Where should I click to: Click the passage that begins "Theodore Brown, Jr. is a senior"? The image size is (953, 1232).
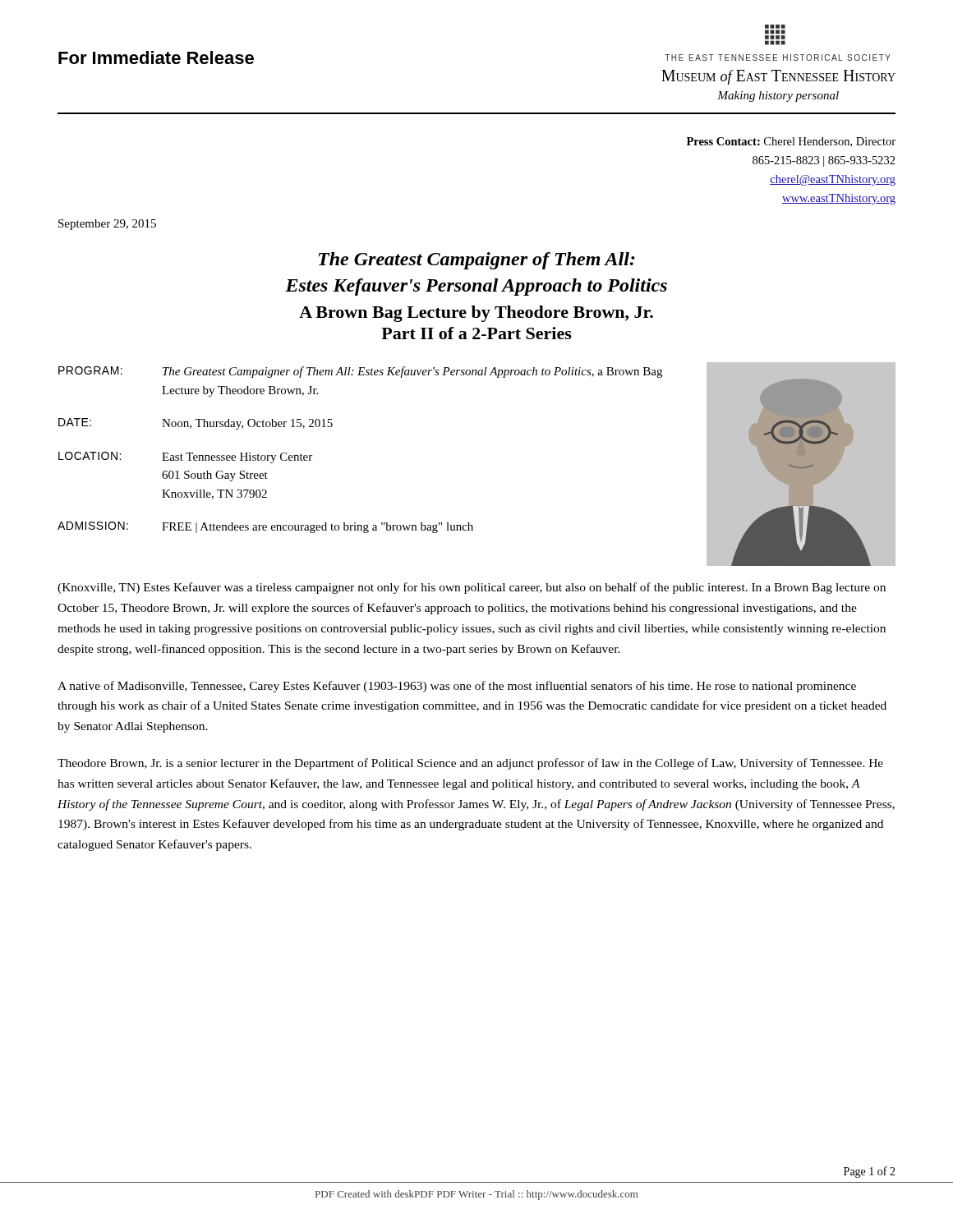pyautogui.click(x=476, y=803)
